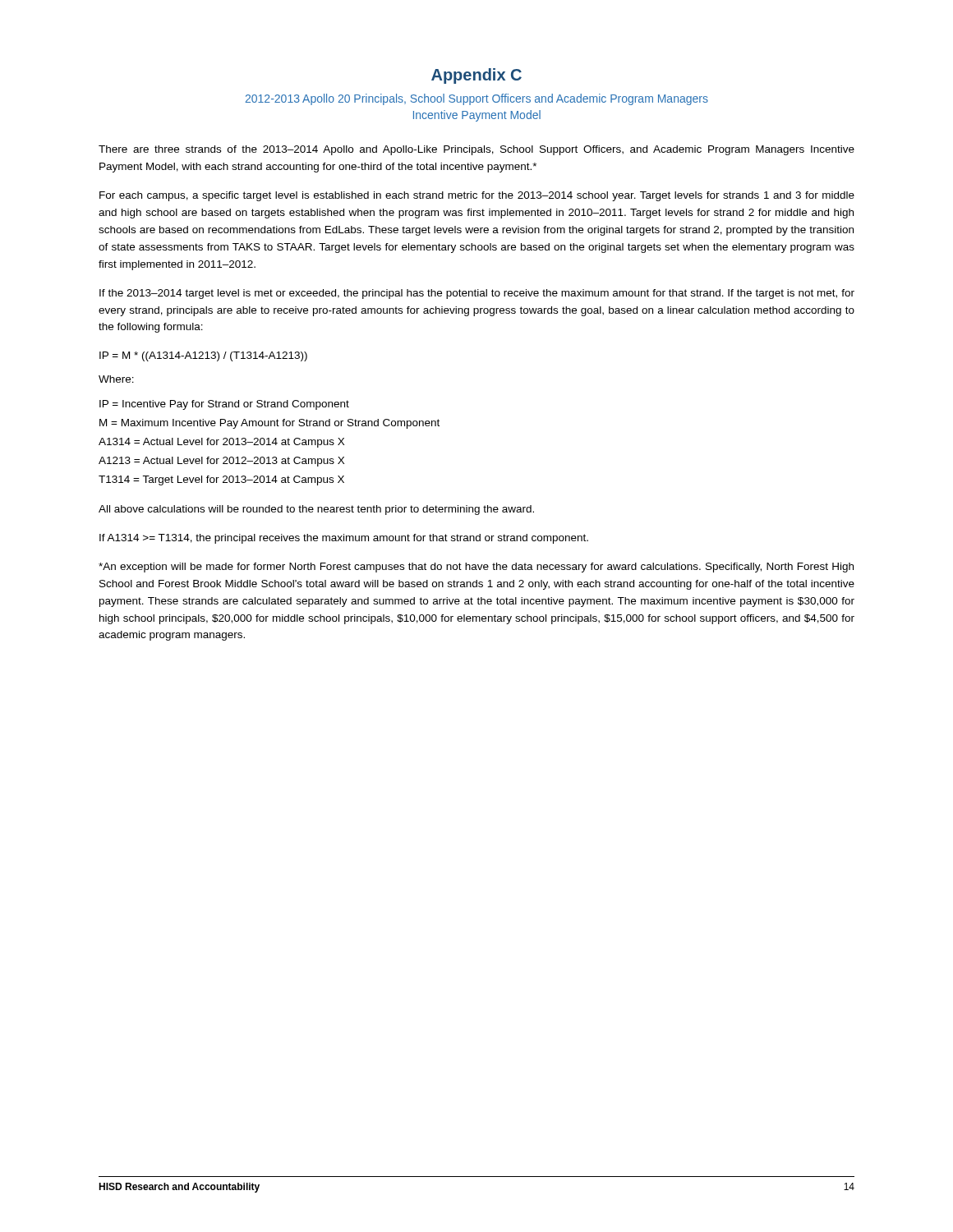Find the text block starting "Appendix C"
The image size is (953, 1232).
(x=476, y=75)
